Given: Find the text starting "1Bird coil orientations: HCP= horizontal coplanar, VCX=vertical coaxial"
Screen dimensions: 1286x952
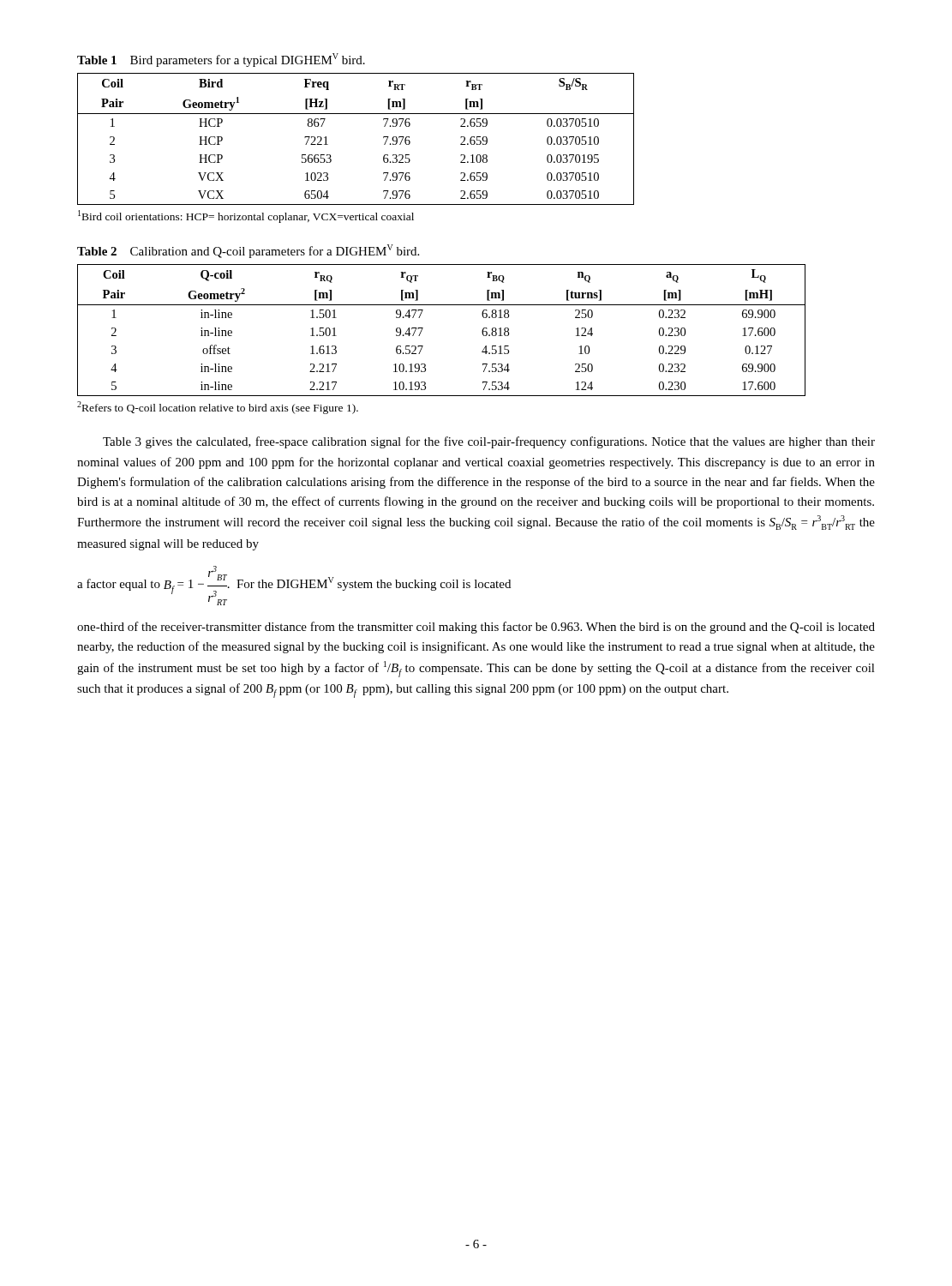Looking at the screenshot, I should point(246,216).
